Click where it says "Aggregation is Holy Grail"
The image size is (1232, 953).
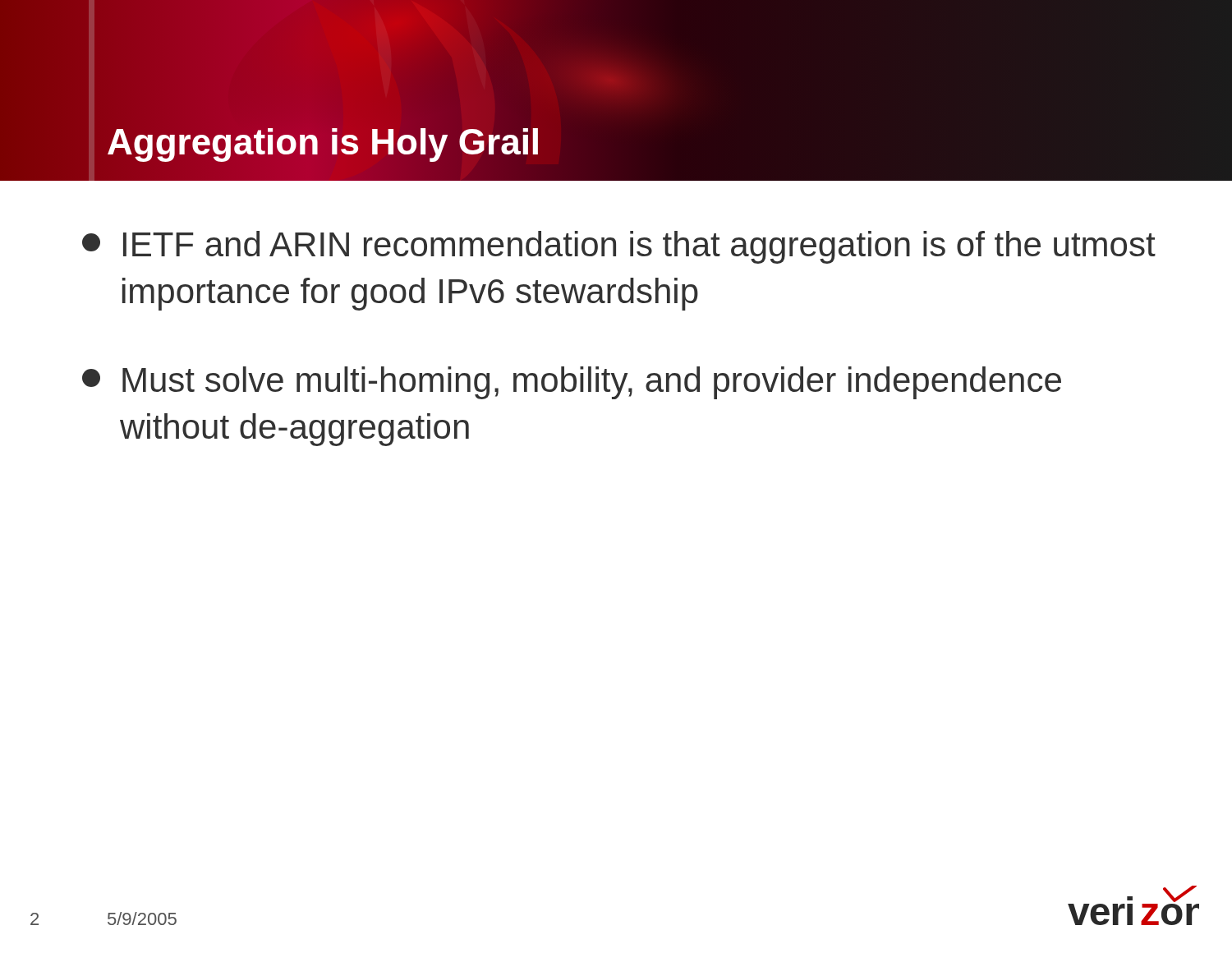click(324, 142)
